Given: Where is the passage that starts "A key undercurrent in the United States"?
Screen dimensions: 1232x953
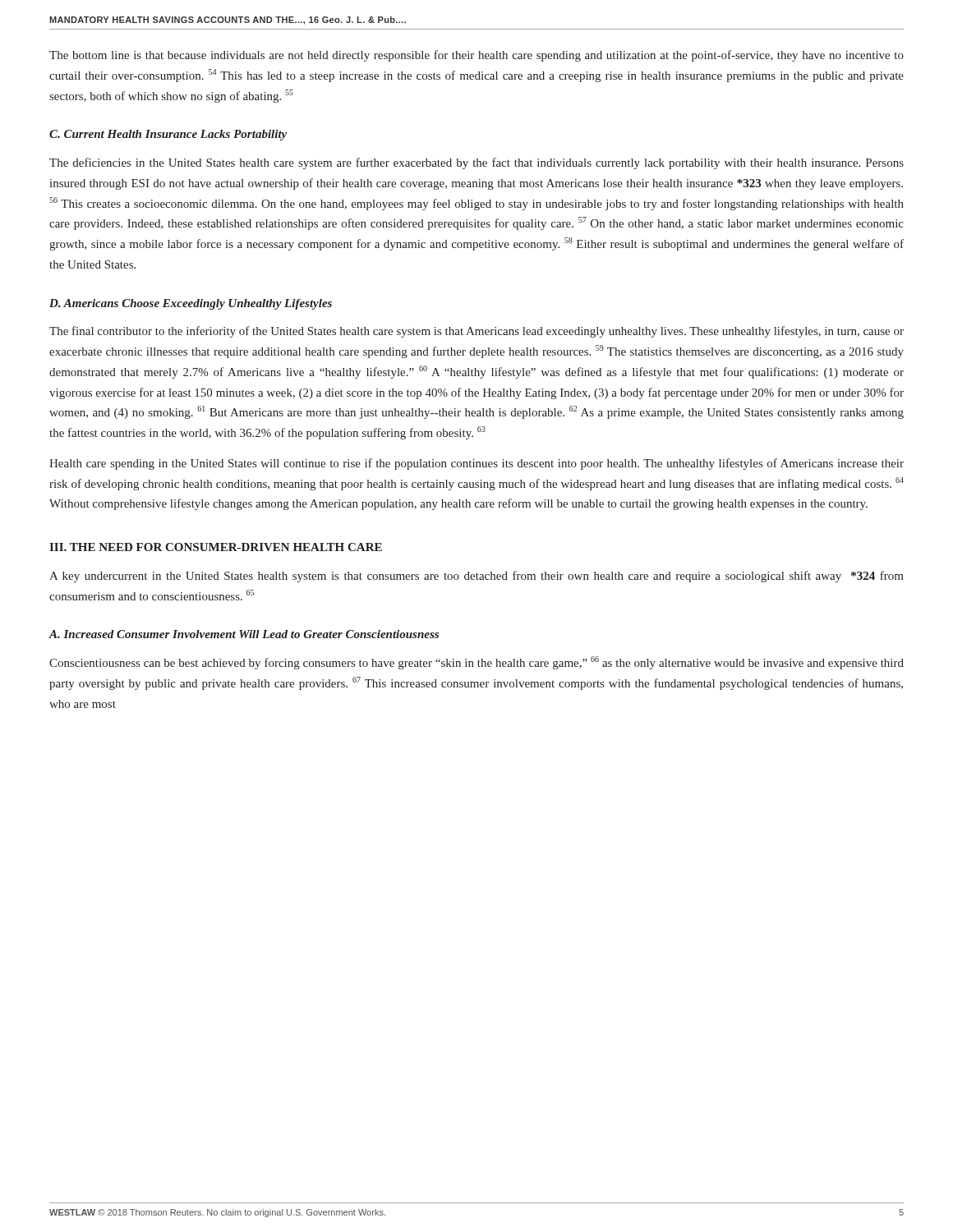Looking at the screenshot, I should tap(476, 586).
